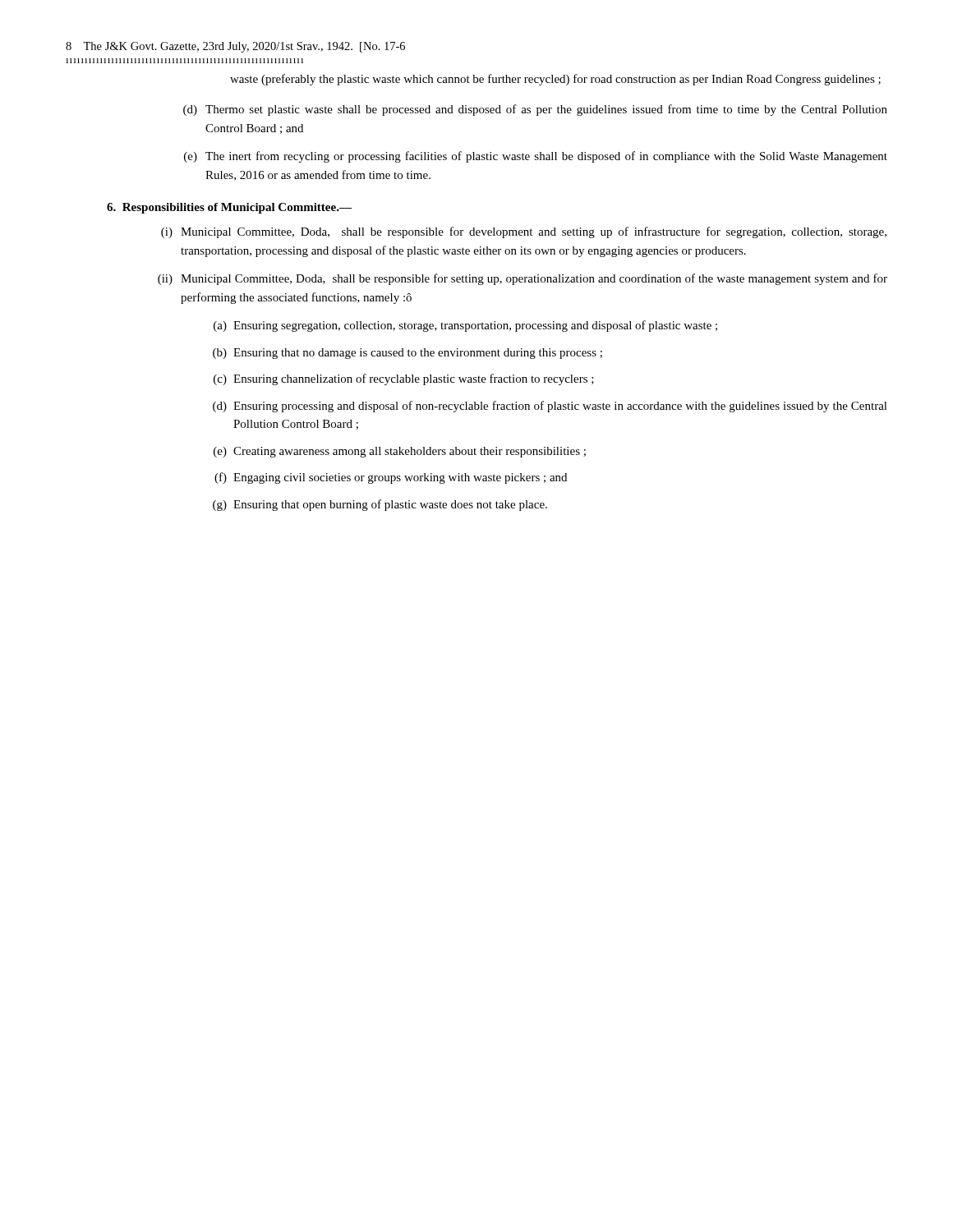Locate the block of text that opens with "(d) Ensuring processing and disposal of"
Screen dimensions: 1232x953
point(542,415)
